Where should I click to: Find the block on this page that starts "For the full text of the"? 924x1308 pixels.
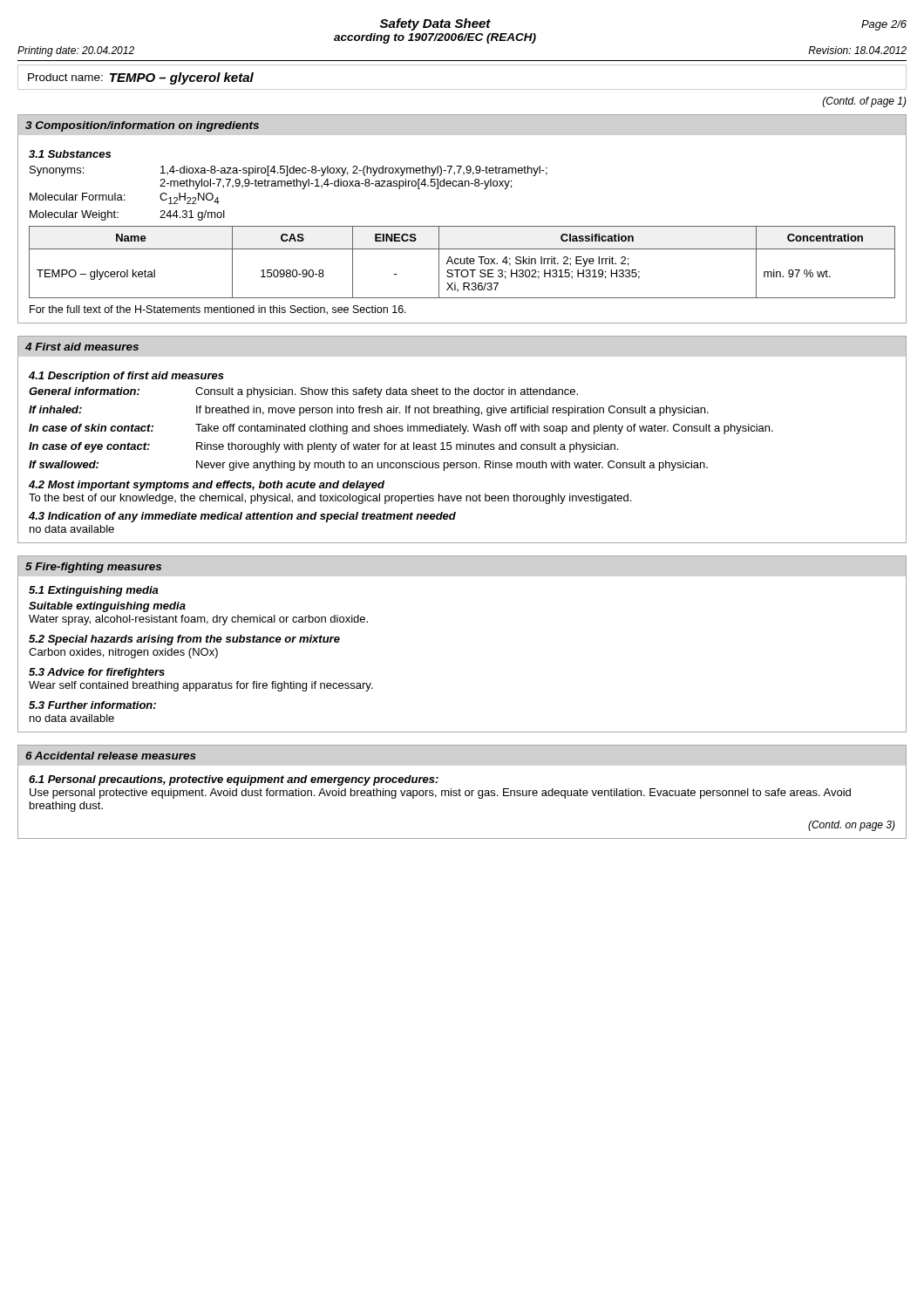point(218,309)
